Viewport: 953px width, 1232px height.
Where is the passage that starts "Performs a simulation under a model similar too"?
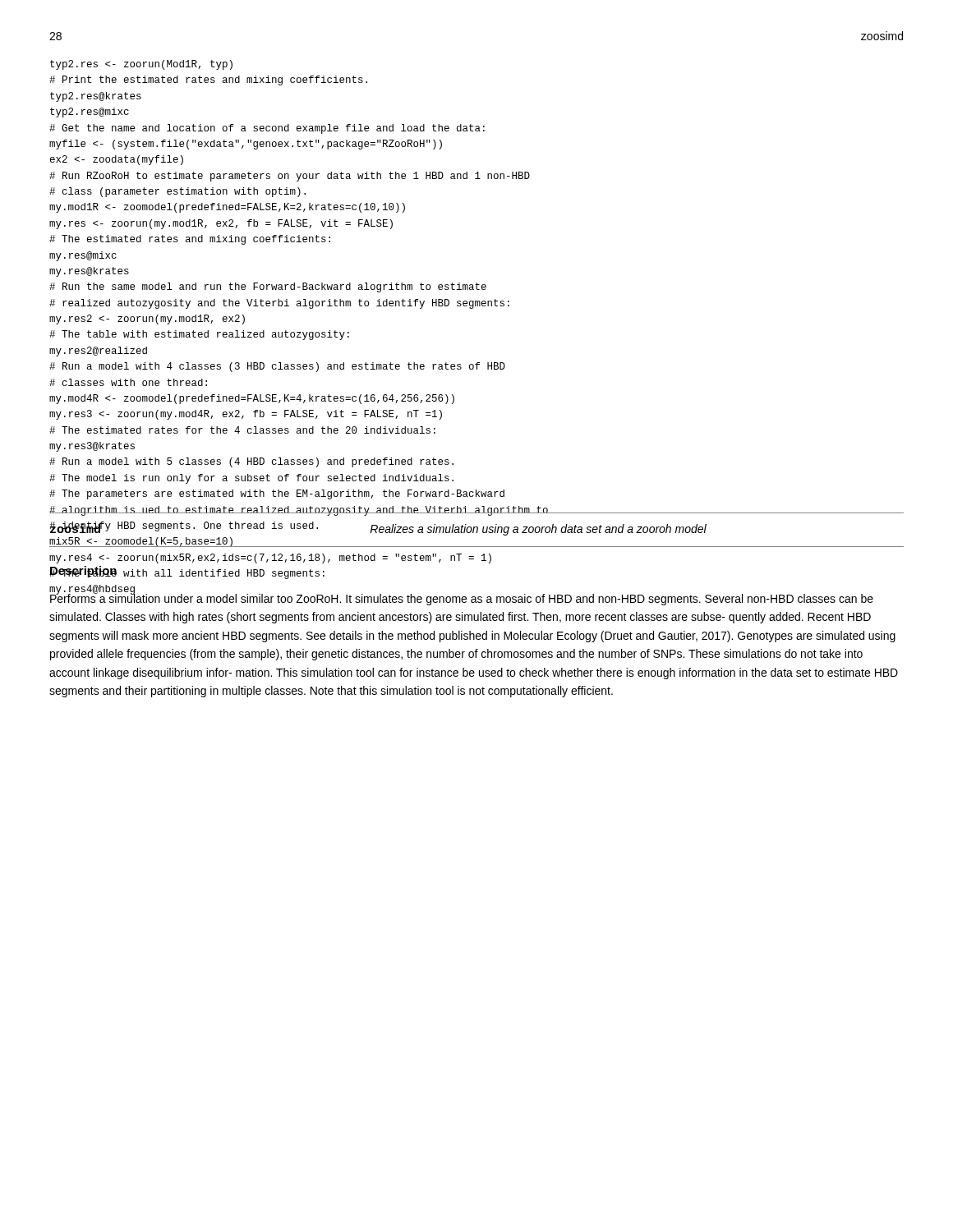474,645
